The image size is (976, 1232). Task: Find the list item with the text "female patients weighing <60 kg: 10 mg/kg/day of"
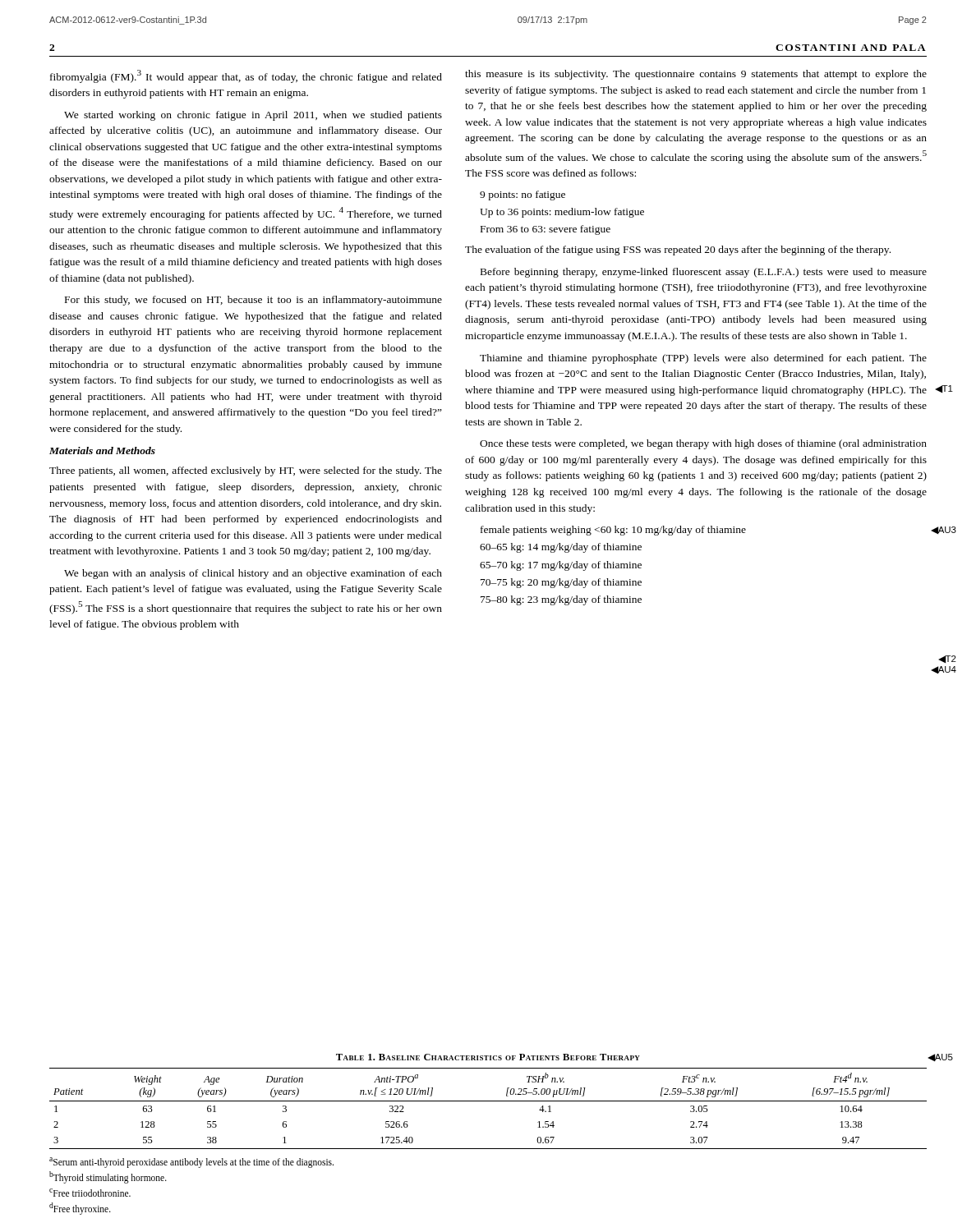pyautogui.click(x=613, y=530)
